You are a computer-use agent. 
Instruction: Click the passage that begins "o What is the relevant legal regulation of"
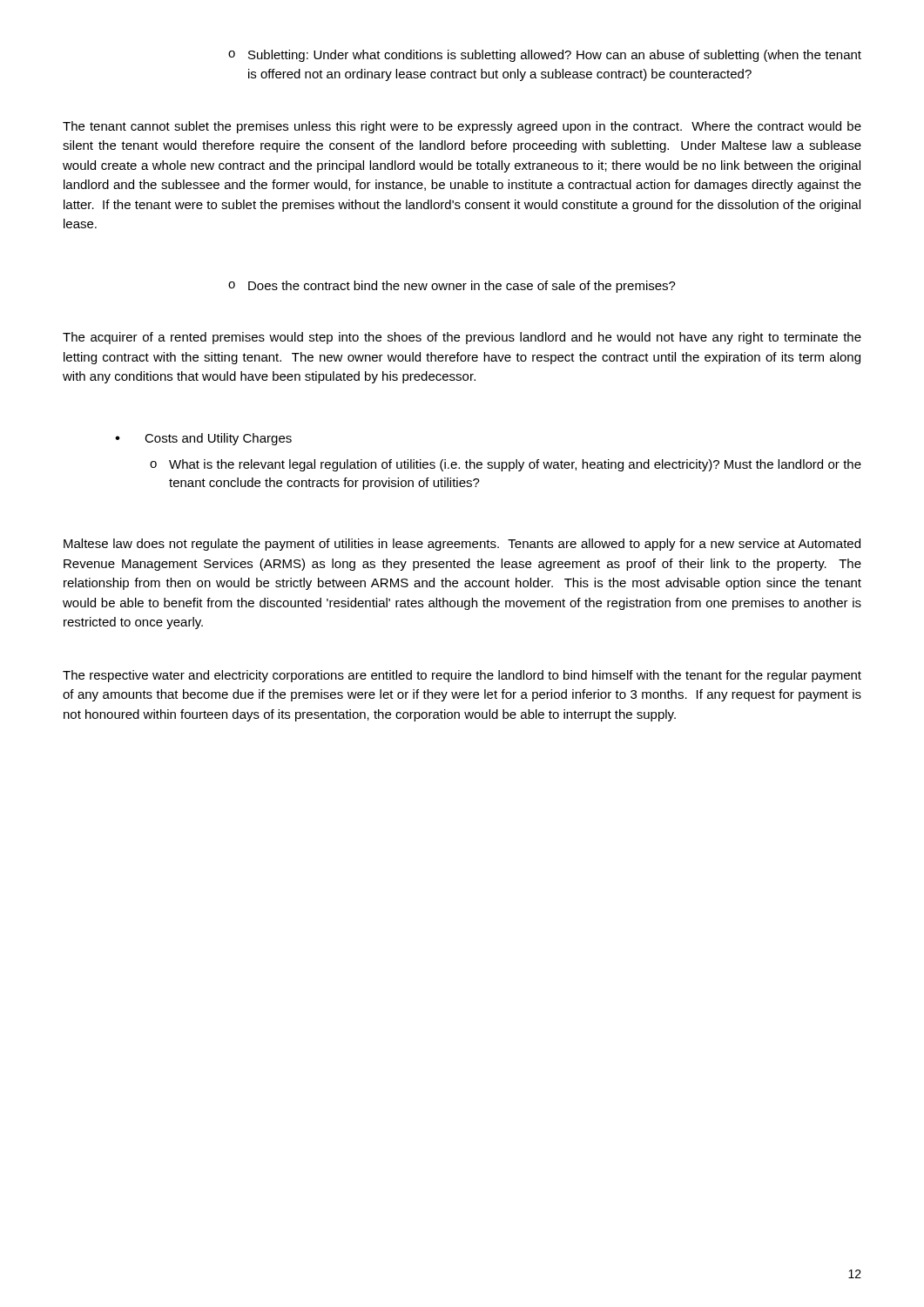coord(506,473)
